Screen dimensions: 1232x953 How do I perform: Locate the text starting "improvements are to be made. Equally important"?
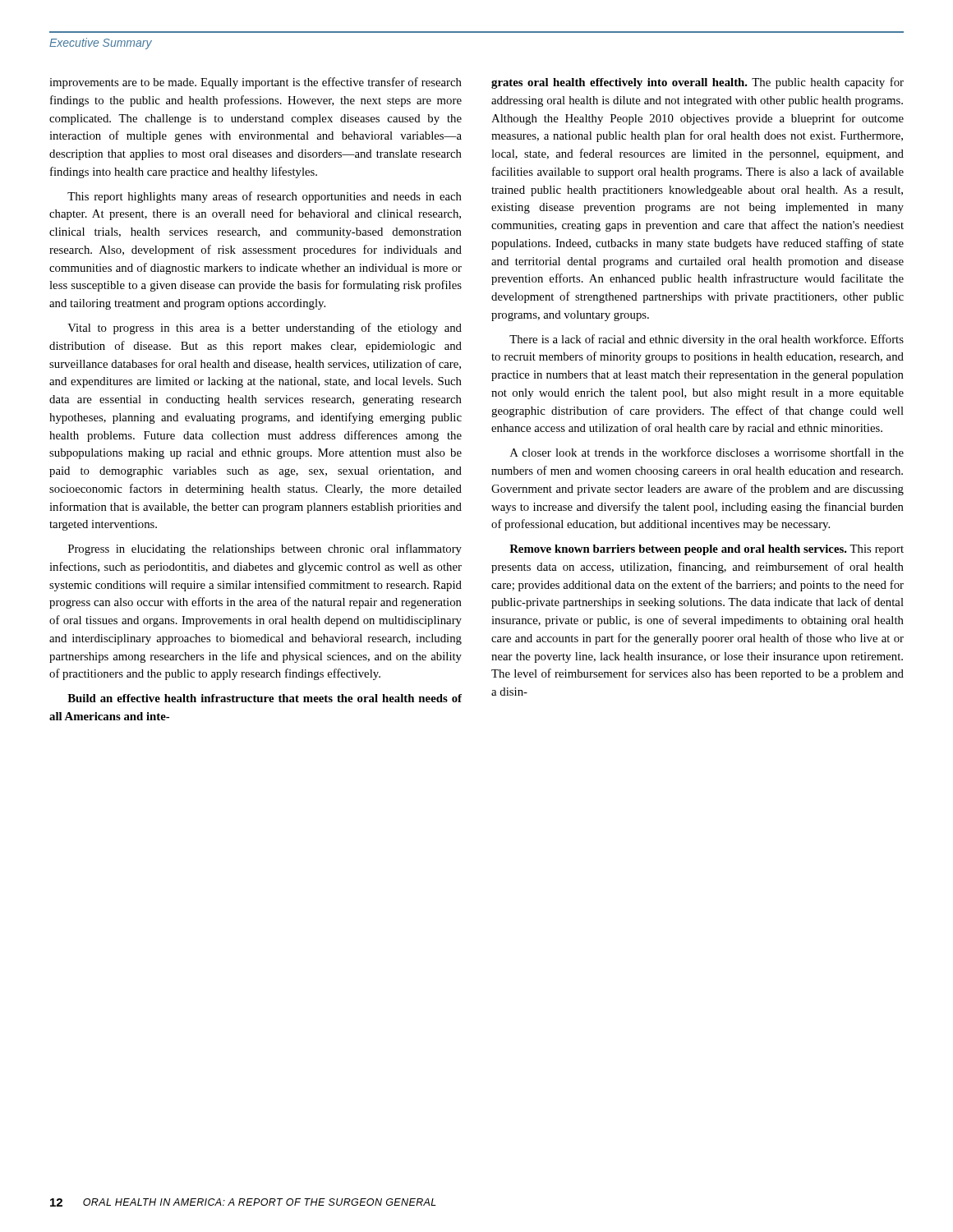tap(255, 400)
